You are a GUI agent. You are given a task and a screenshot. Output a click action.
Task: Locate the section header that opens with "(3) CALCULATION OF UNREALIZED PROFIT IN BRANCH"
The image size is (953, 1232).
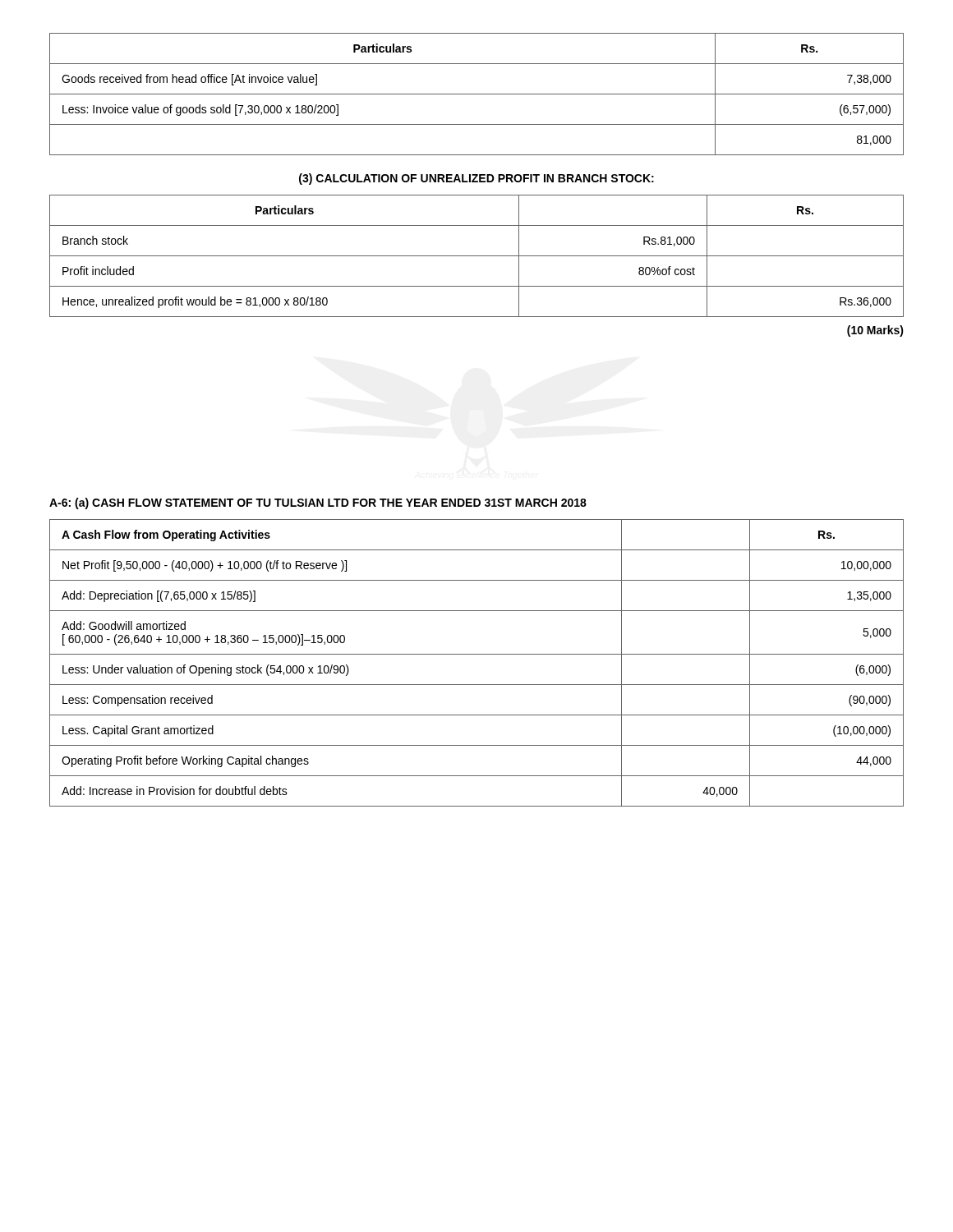[476, 178]
